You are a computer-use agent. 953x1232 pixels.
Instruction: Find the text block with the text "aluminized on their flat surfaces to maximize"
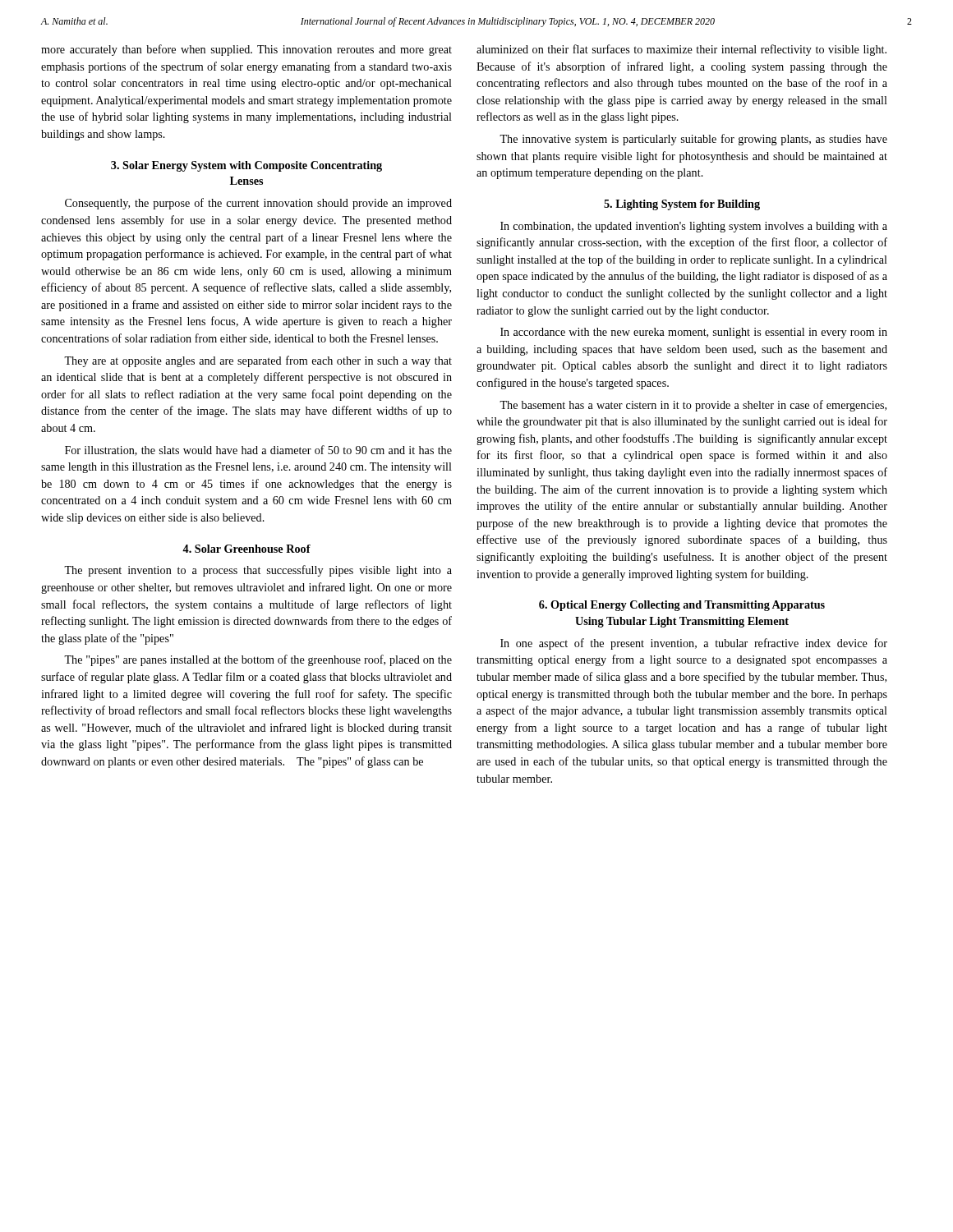[x=682, y=111]
